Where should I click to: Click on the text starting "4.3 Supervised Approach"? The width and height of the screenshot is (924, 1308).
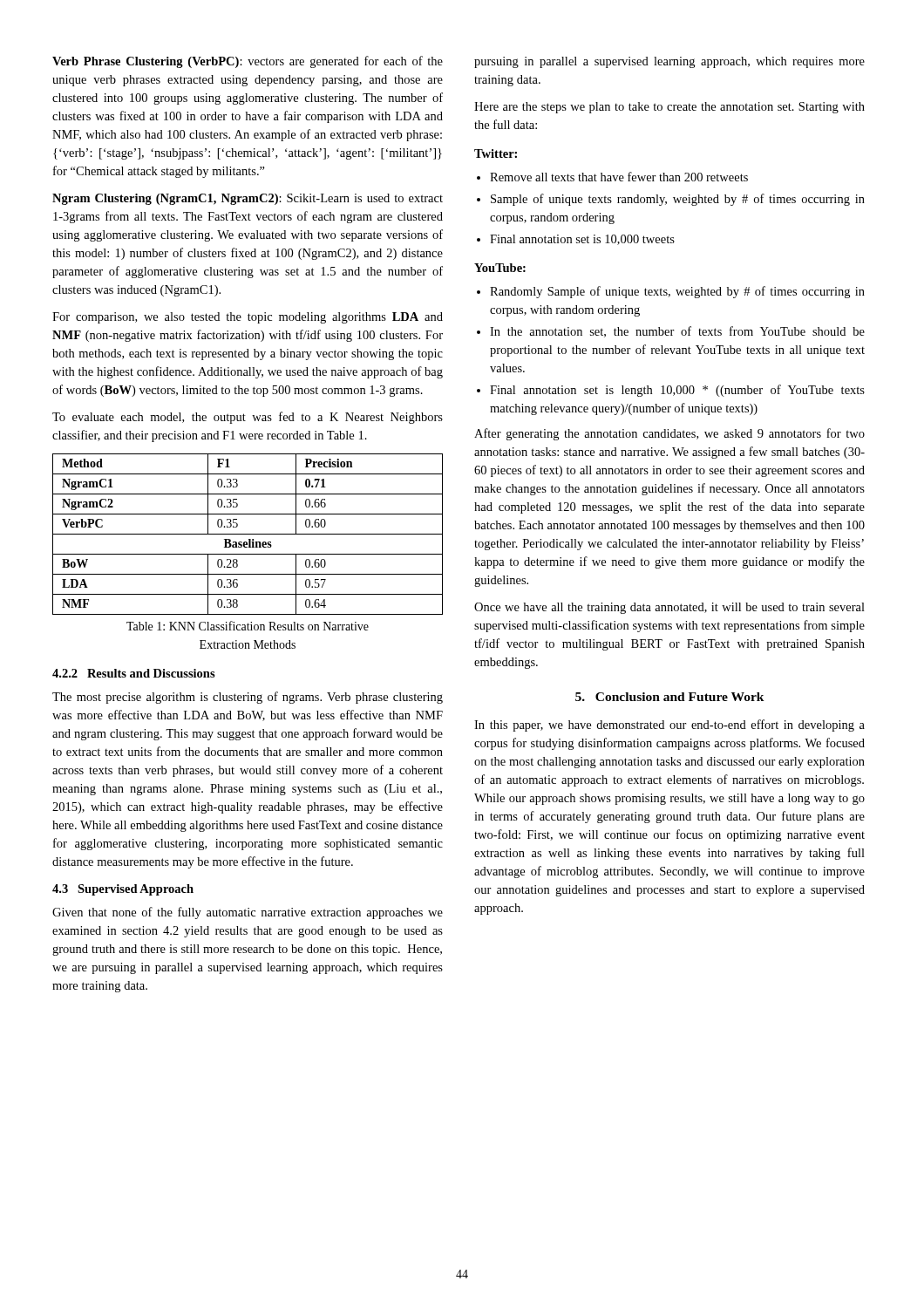[123, 890]
